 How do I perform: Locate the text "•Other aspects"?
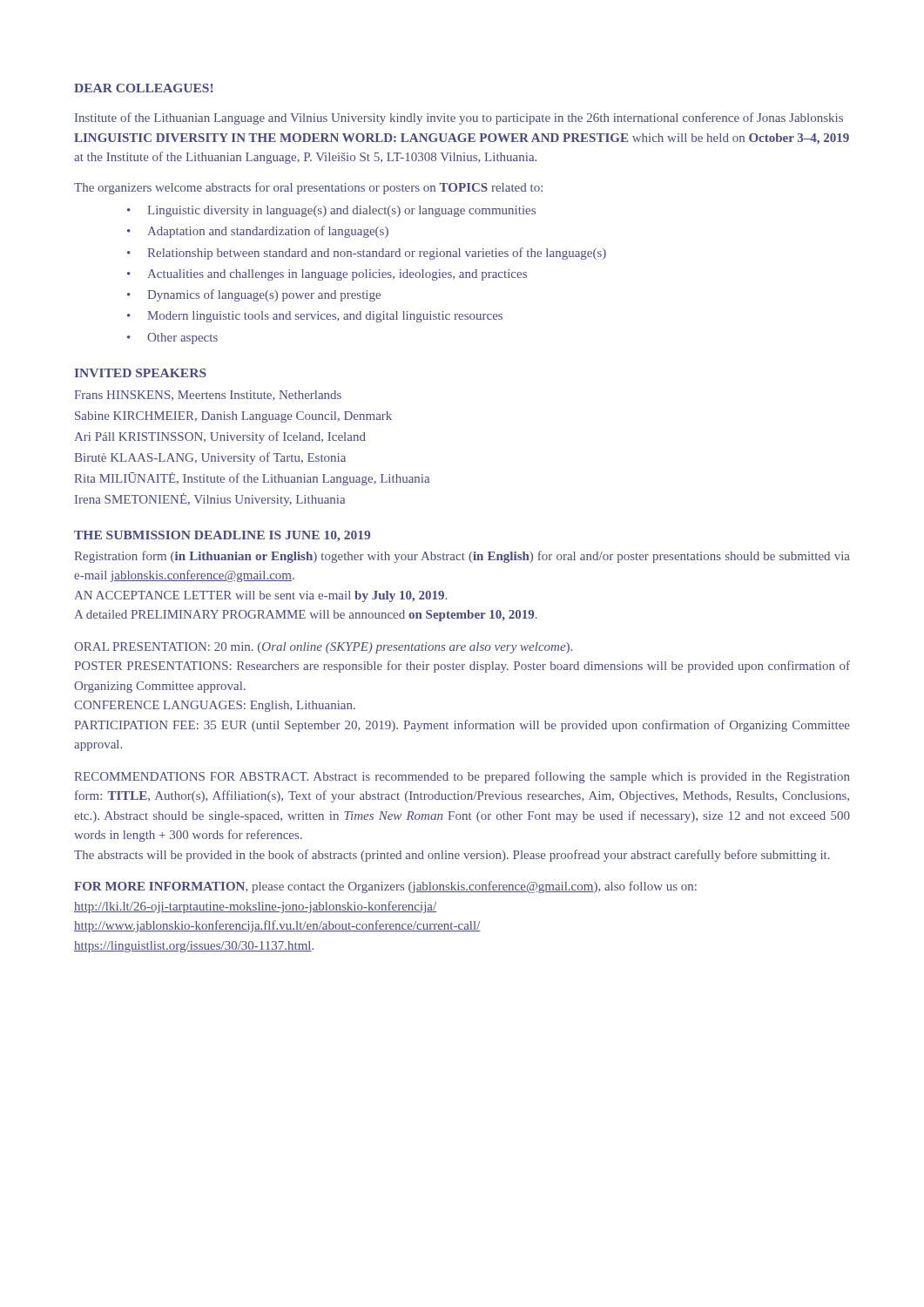pyautogui.click(x=172, y=337)
